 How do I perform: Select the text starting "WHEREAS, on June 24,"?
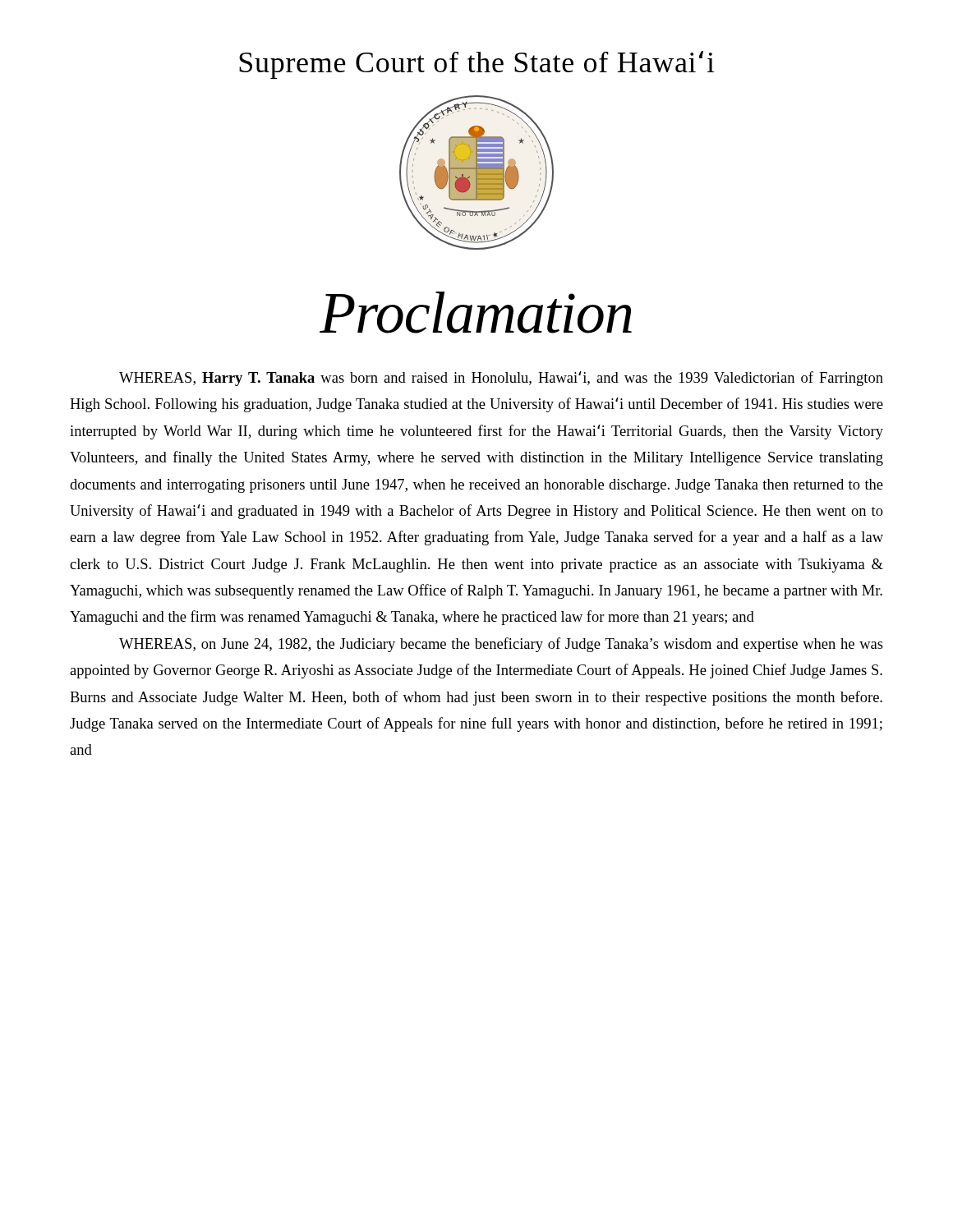coord(476,697)
